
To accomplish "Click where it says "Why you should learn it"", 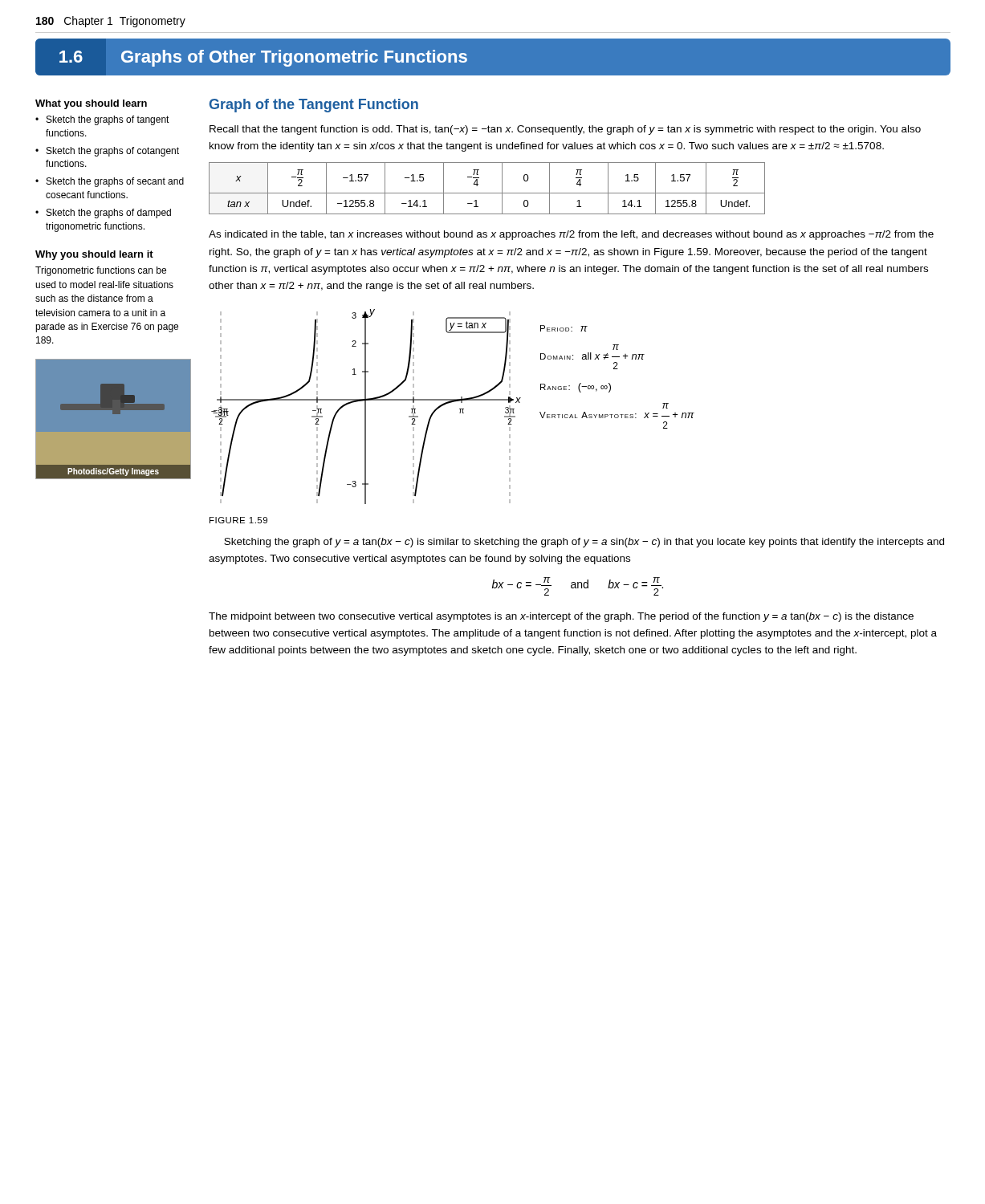I will pos(94,254).
